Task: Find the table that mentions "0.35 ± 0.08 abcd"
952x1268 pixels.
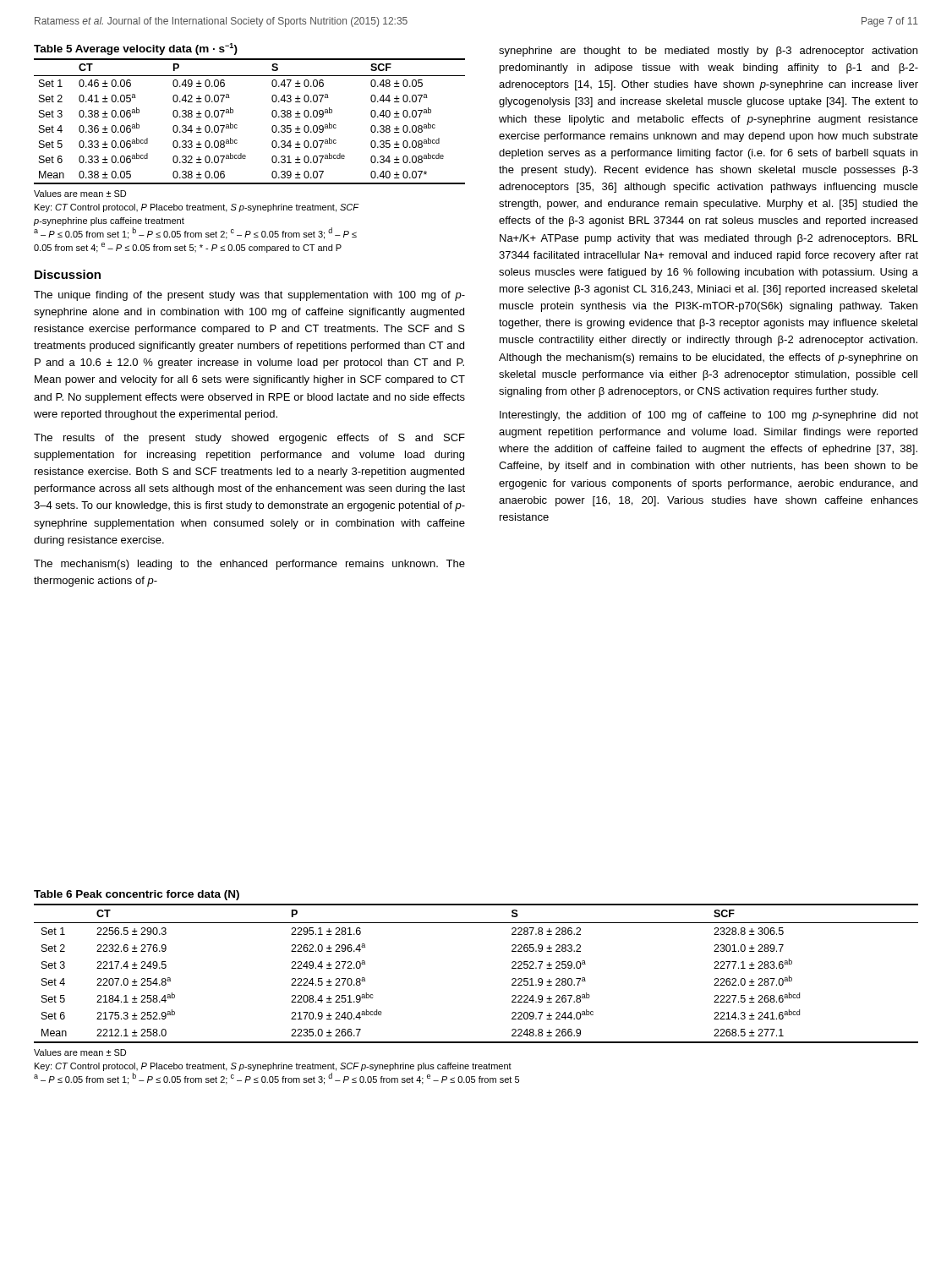Action: point(249,149)
